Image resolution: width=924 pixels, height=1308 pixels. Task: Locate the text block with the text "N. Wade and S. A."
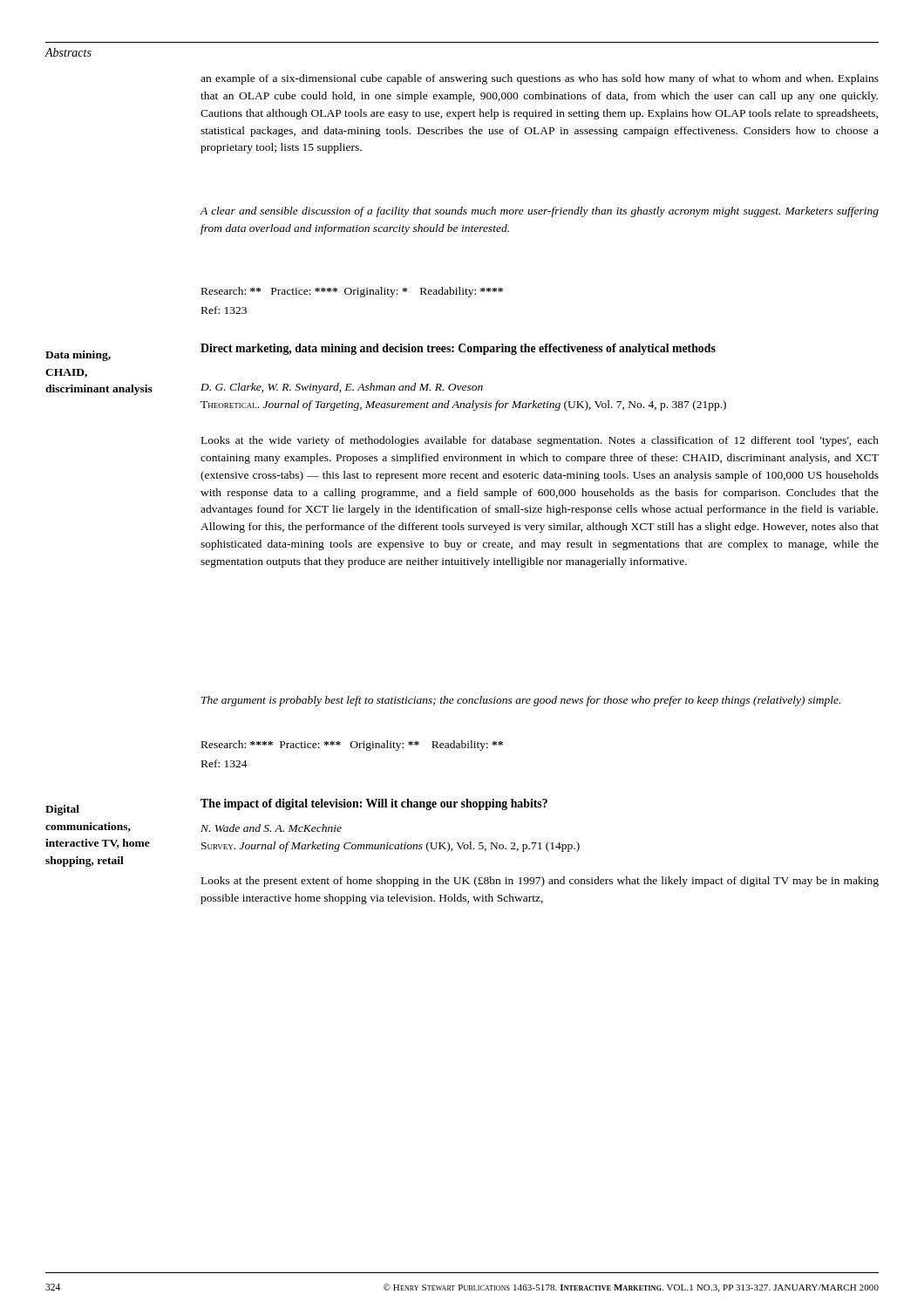(x=271, y=828)
